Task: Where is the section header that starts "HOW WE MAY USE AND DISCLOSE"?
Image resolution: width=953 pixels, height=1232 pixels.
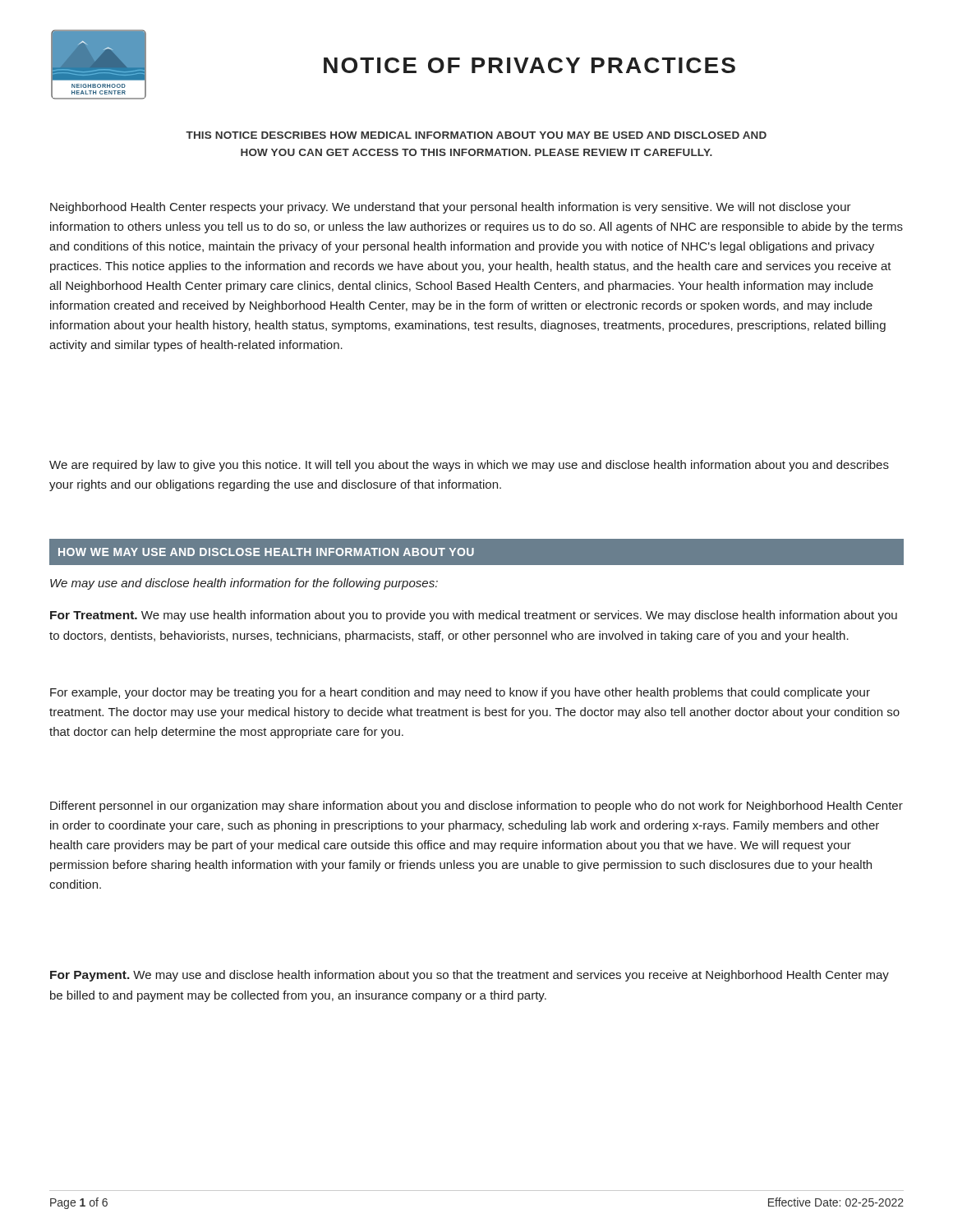Action: [x=476, y=552]
